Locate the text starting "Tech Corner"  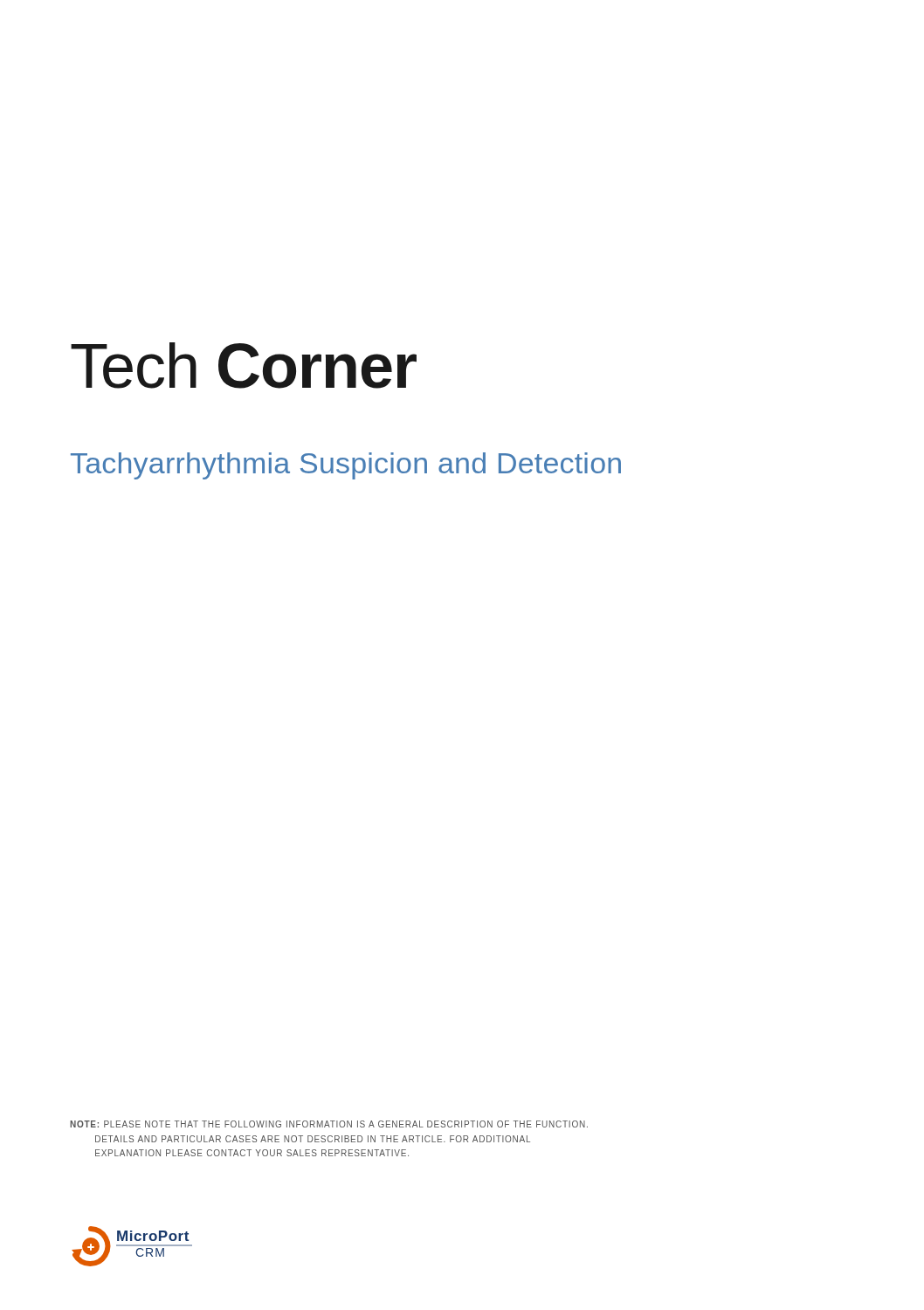tap(243, 366)
